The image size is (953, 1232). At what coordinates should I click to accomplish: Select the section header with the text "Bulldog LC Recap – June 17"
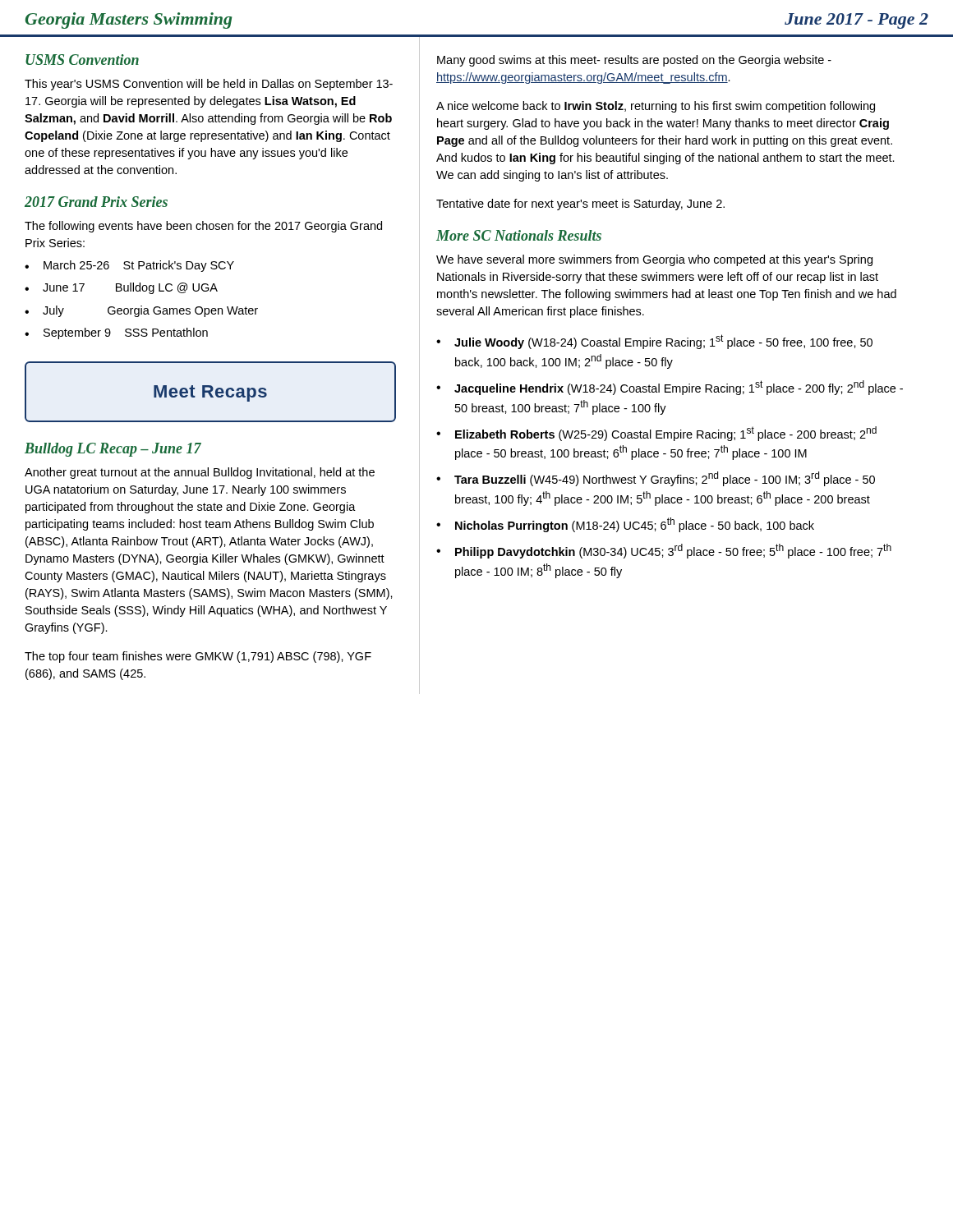click(x=113, y=448)
